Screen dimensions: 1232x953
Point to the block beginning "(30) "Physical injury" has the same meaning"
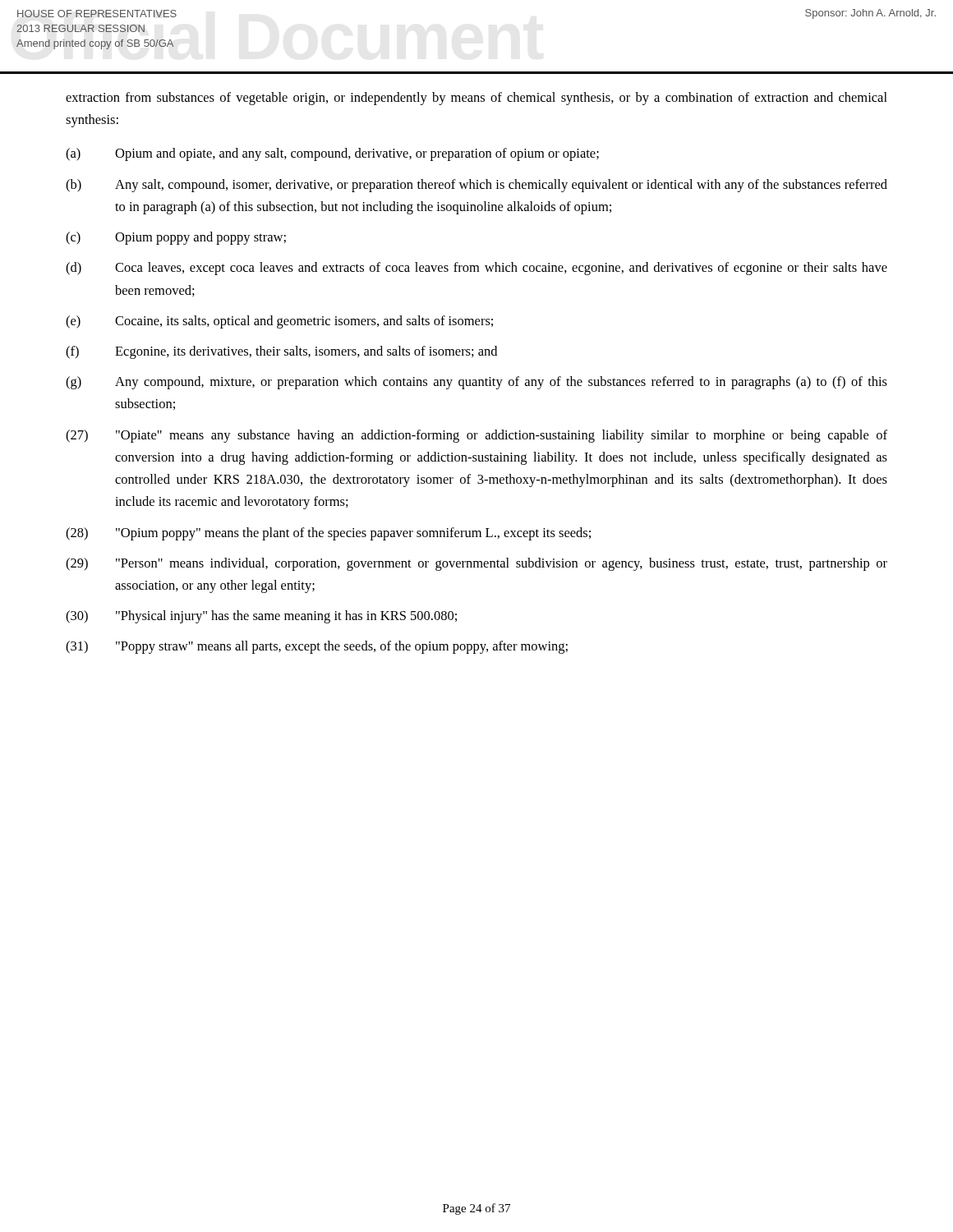tap(261, 617)
